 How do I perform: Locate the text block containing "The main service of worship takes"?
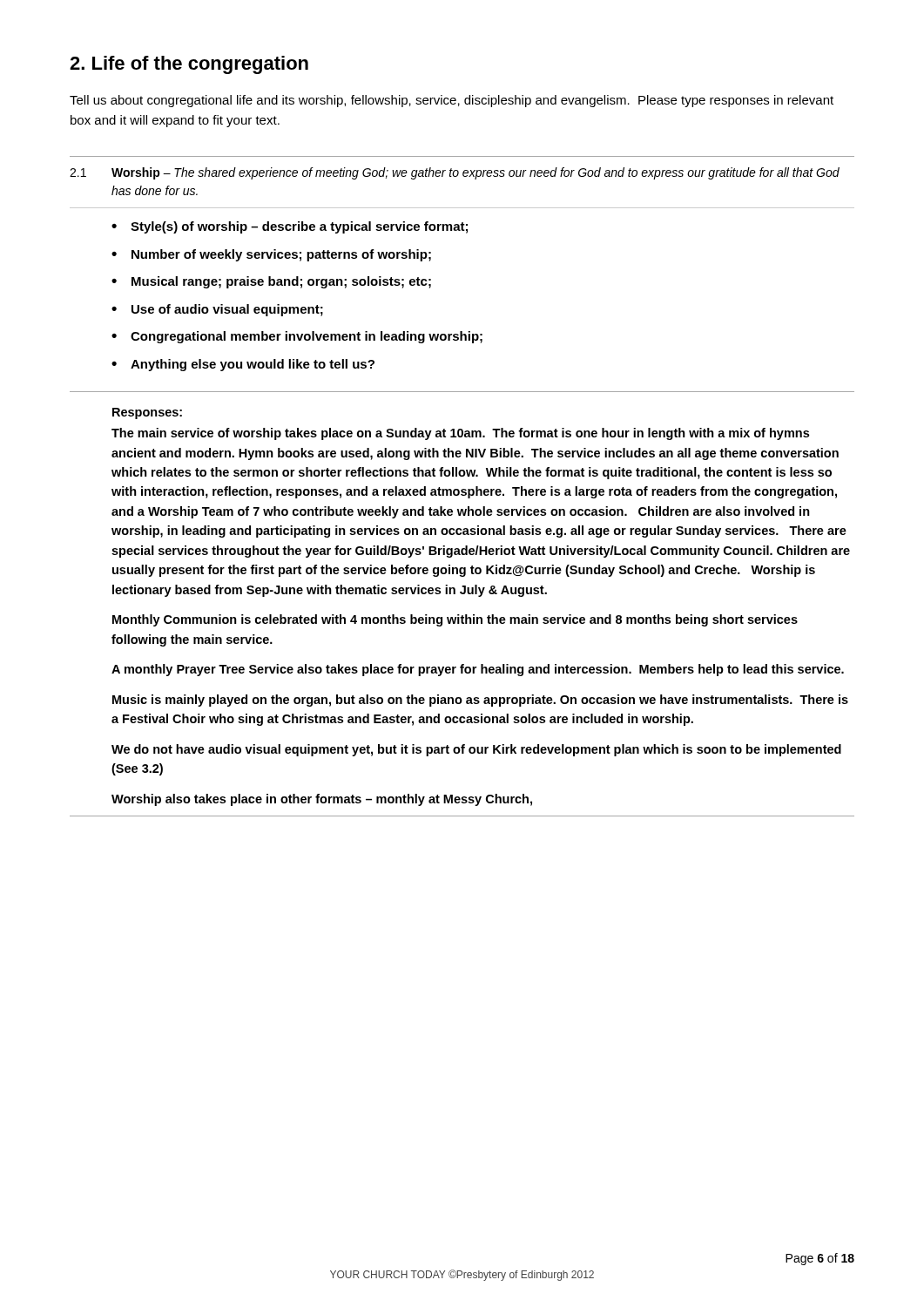coord(481,511)
